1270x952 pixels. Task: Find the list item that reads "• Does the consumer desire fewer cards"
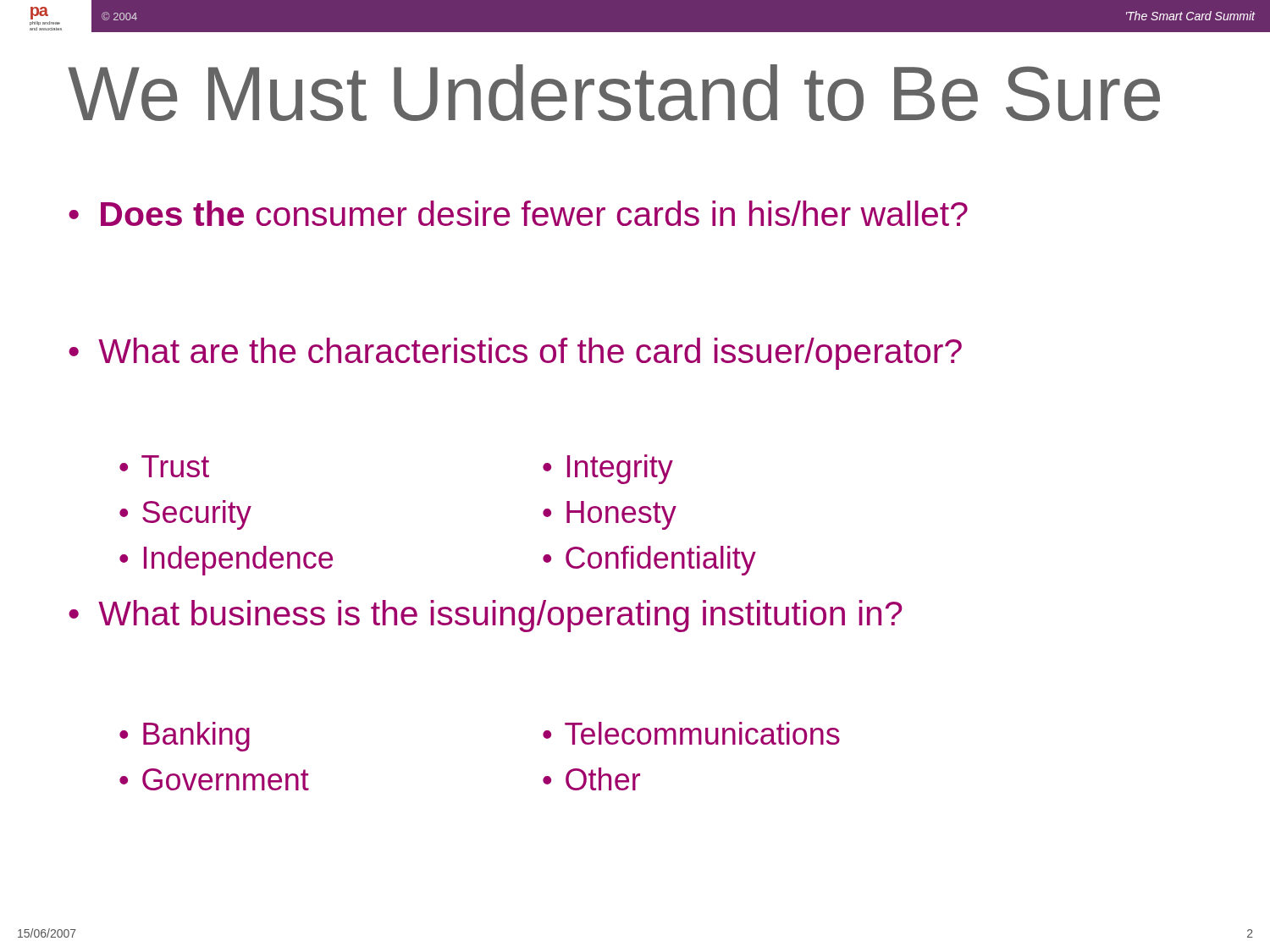click(518, 215)
